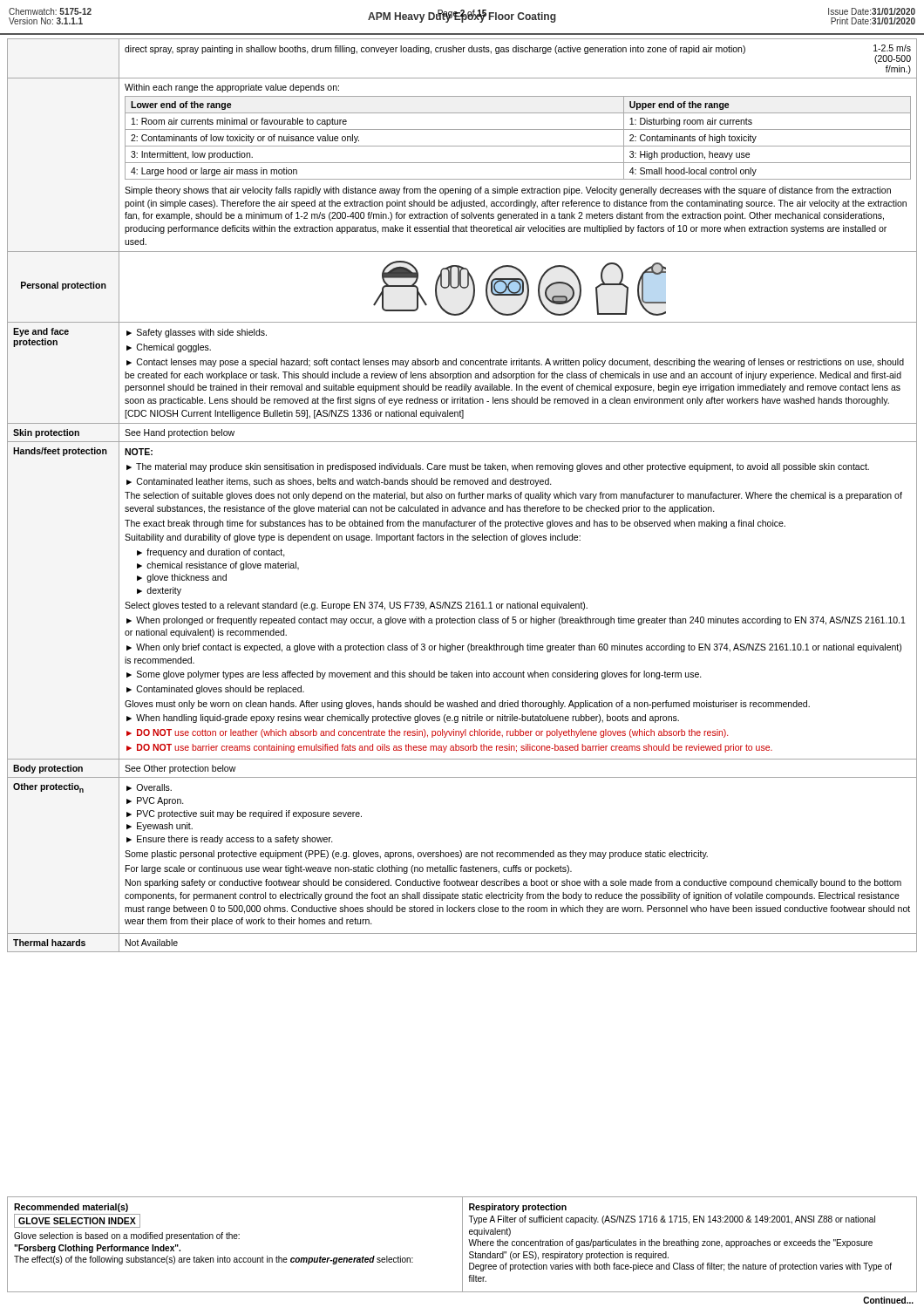The image size is (924, 1308).
Task: Locate the block starting "► Ensure there is ready access"
Action: coord(229,839)
